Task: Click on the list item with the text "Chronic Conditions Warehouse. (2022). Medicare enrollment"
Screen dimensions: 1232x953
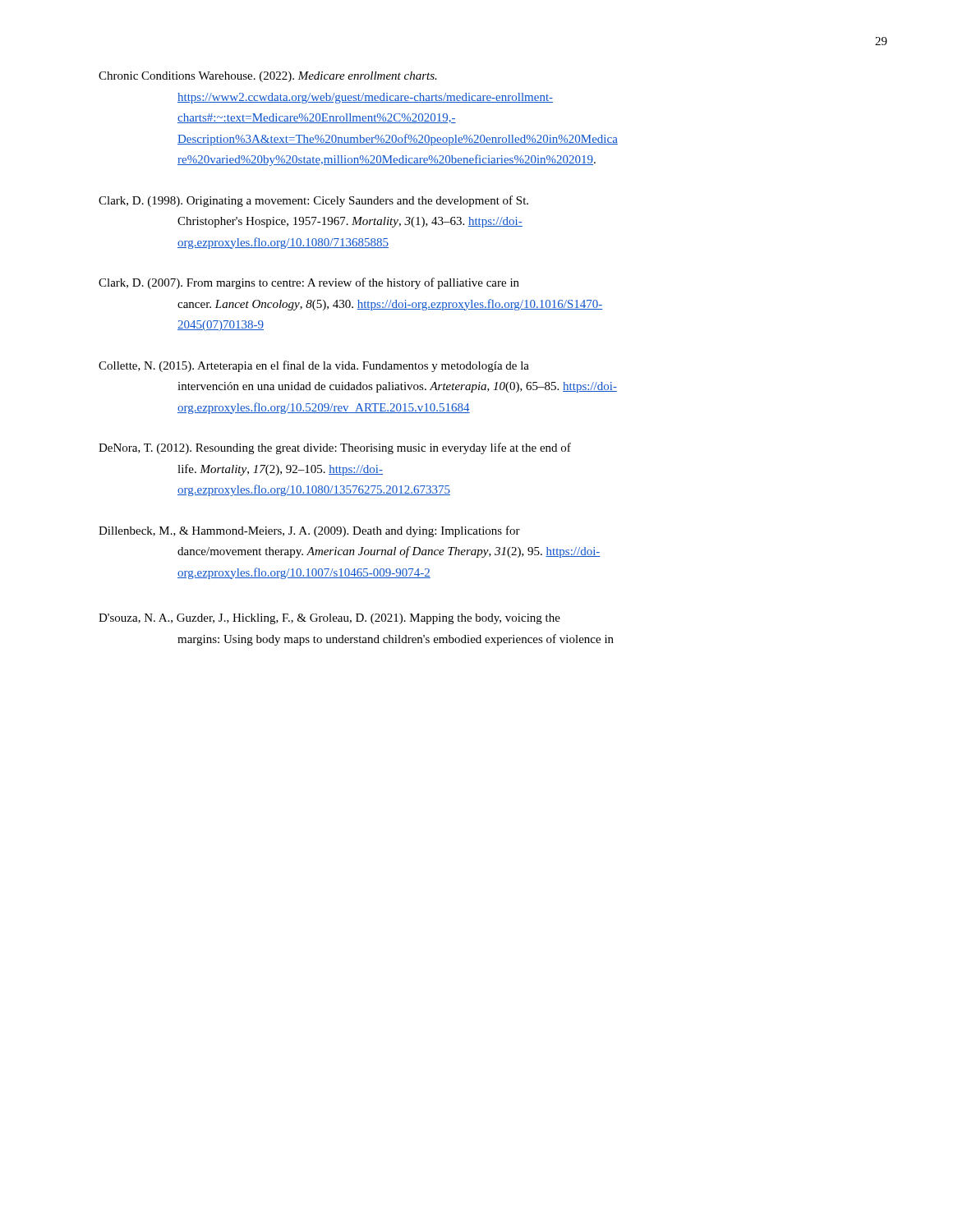Action: 268,77
